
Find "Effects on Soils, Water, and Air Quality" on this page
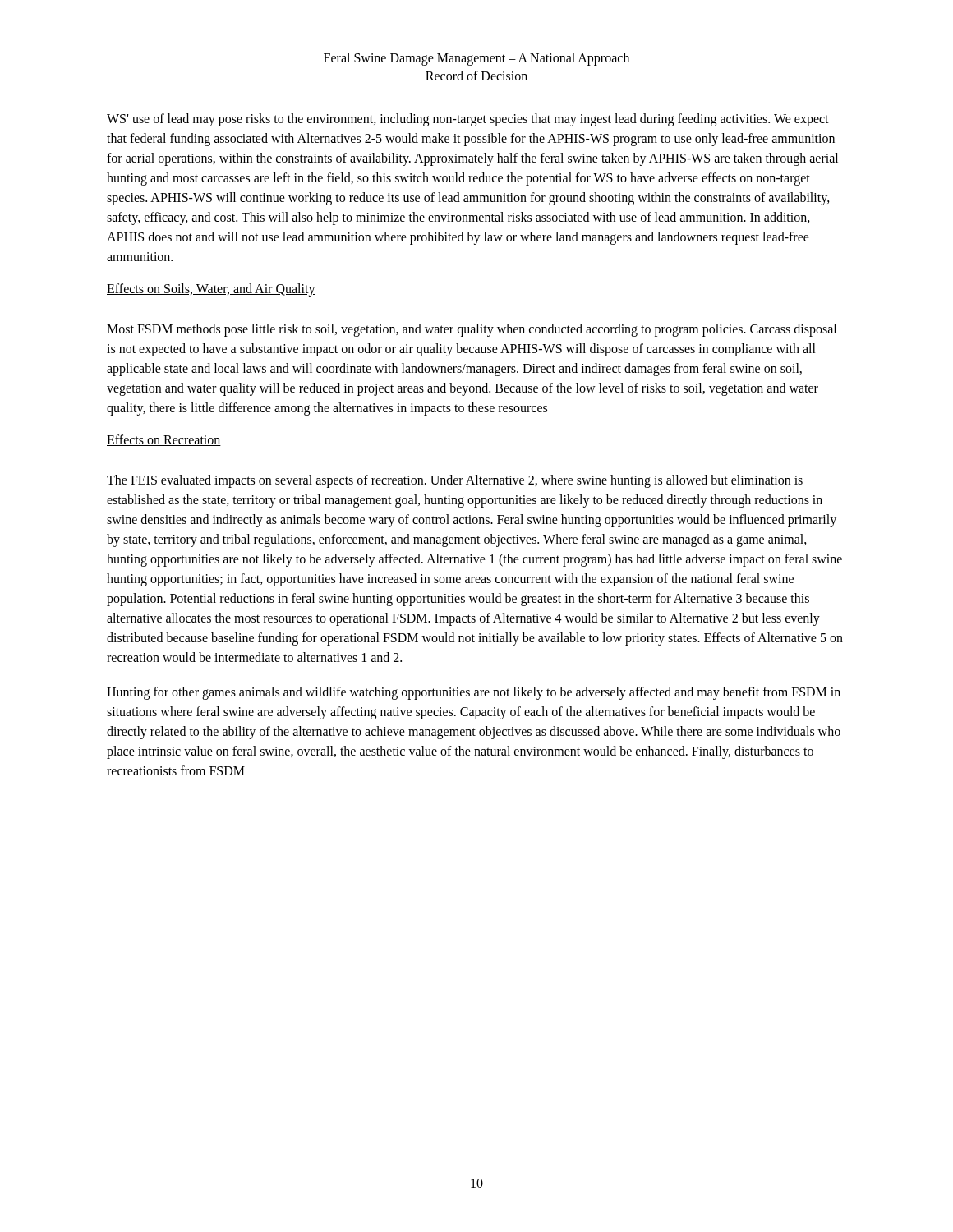pyautogui.click(x=211, y=289)
